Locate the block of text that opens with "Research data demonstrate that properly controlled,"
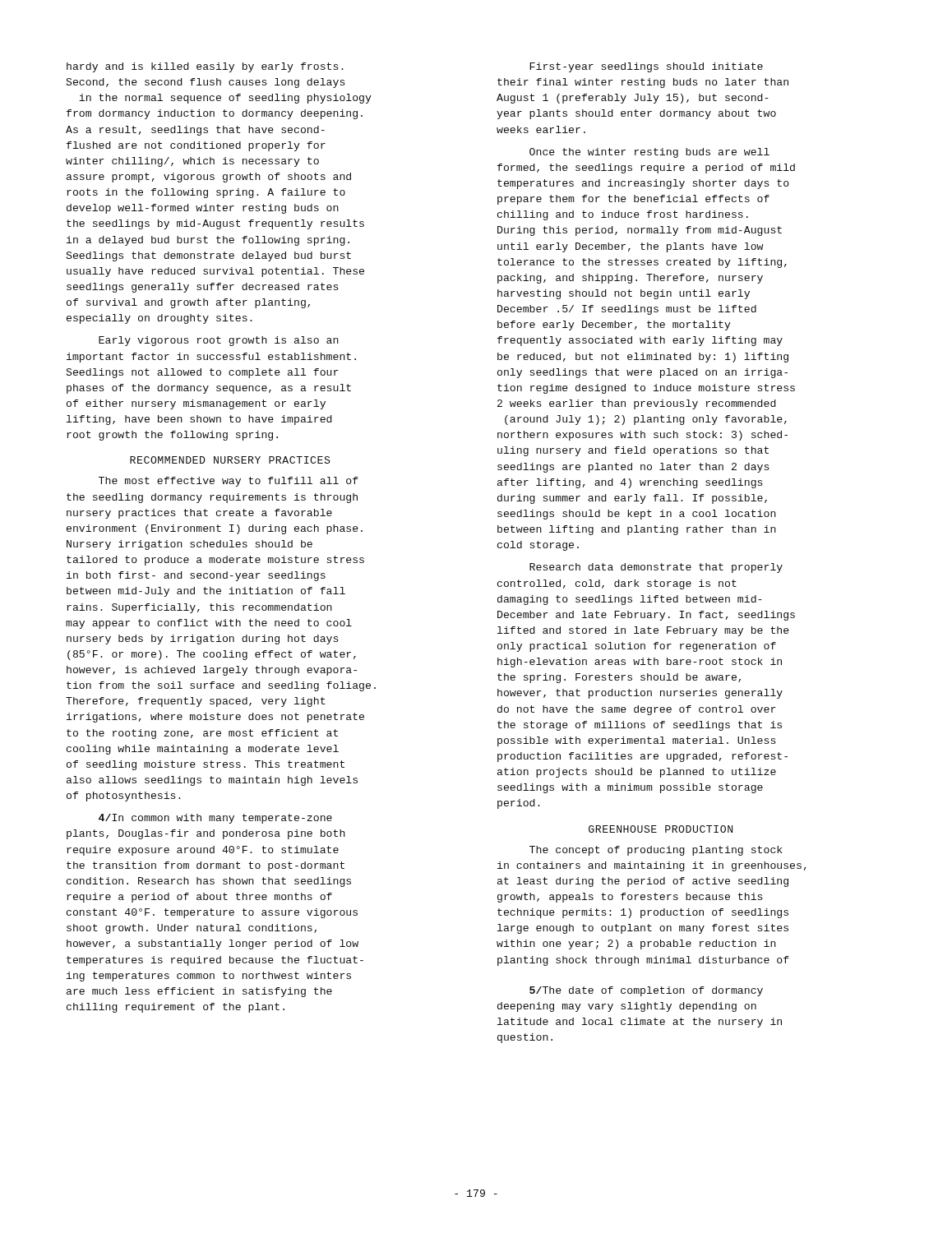 click(661, 686)
